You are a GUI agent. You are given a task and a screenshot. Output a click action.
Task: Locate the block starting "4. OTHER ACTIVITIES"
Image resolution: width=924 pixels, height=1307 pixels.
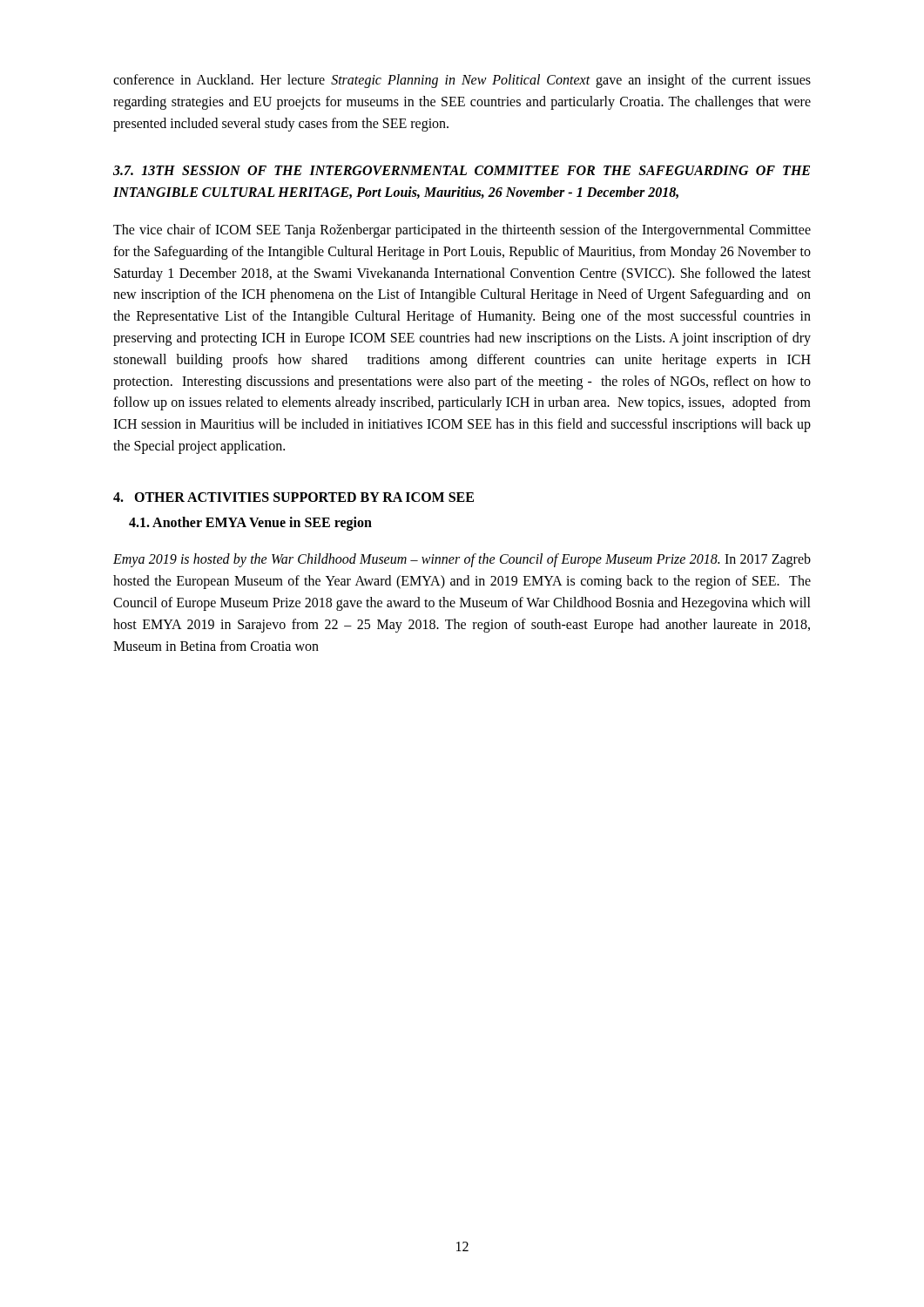[294, 497]
